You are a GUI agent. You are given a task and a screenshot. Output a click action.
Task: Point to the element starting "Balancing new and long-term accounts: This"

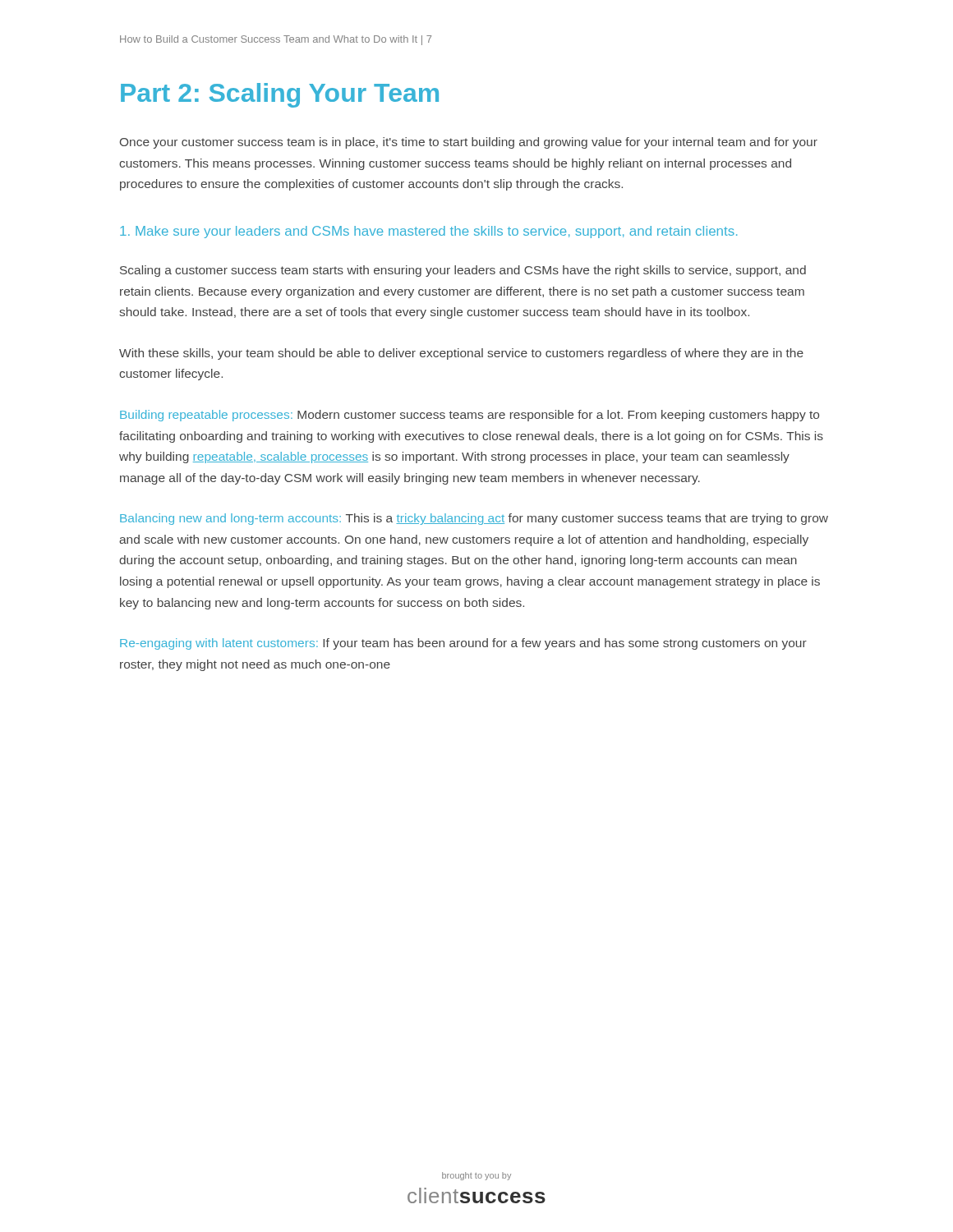point(476,560)
